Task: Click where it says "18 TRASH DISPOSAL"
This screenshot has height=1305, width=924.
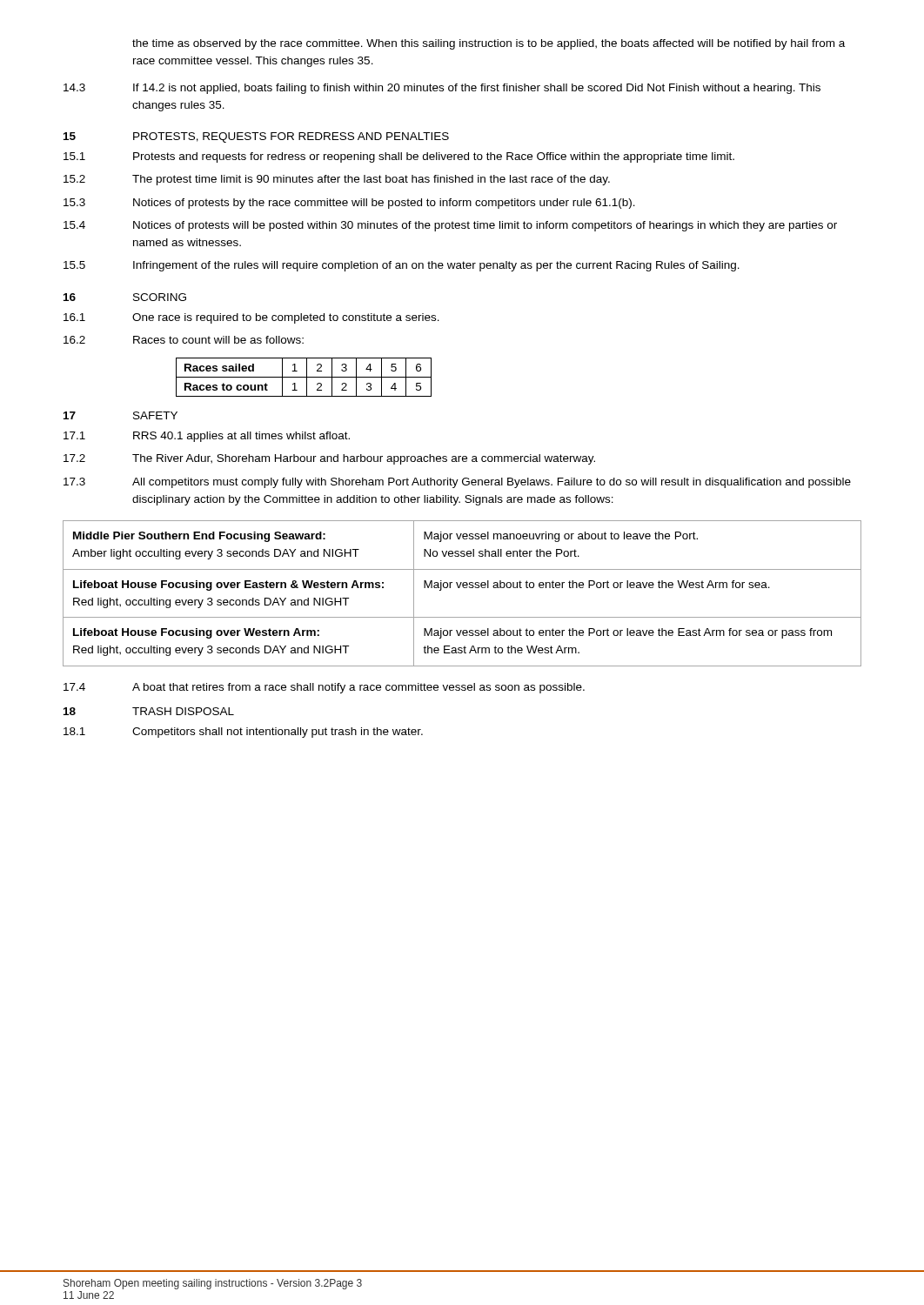Action: 148,711
